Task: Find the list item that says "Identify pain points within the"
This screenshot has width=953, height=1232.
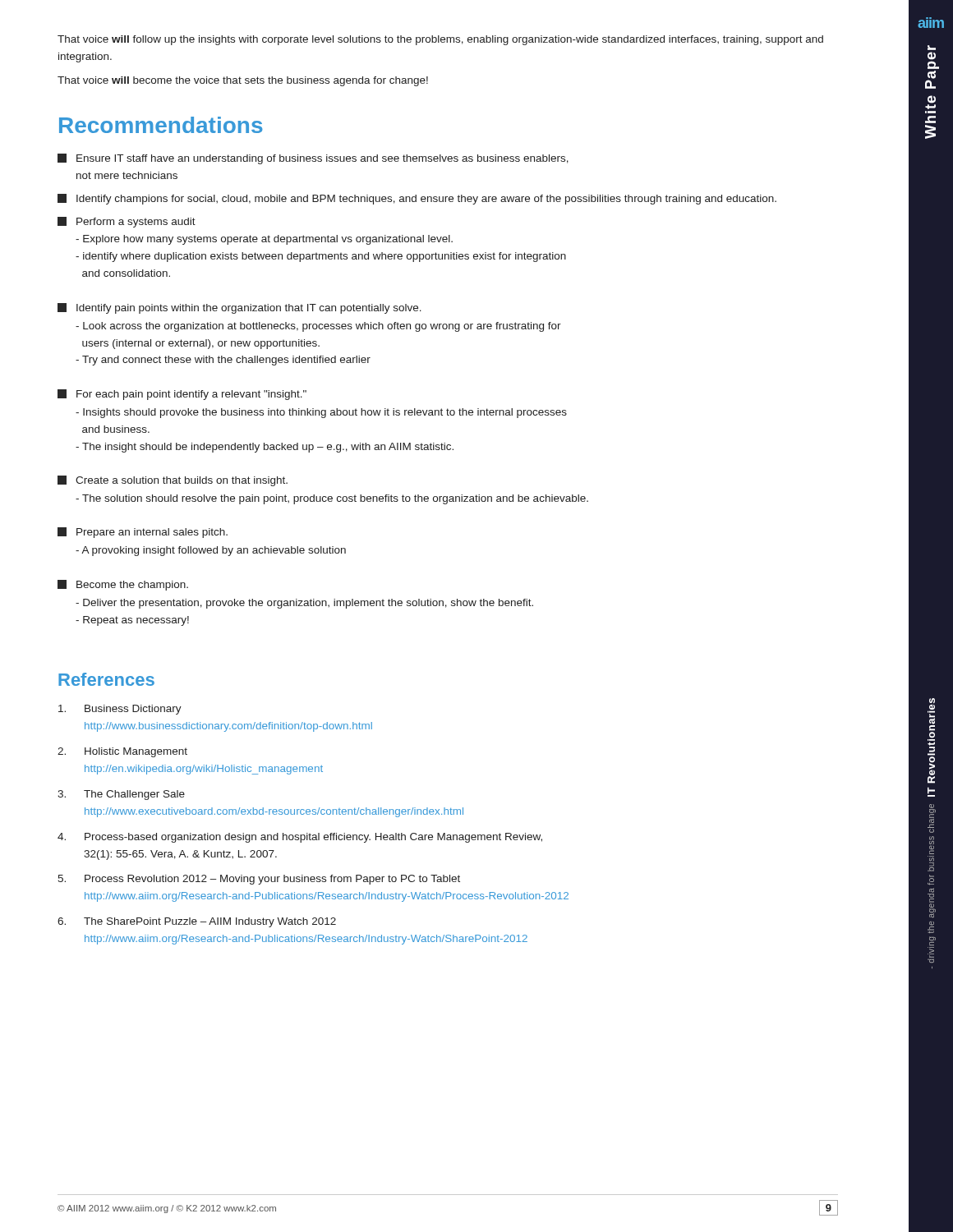Action: point(453,340)
